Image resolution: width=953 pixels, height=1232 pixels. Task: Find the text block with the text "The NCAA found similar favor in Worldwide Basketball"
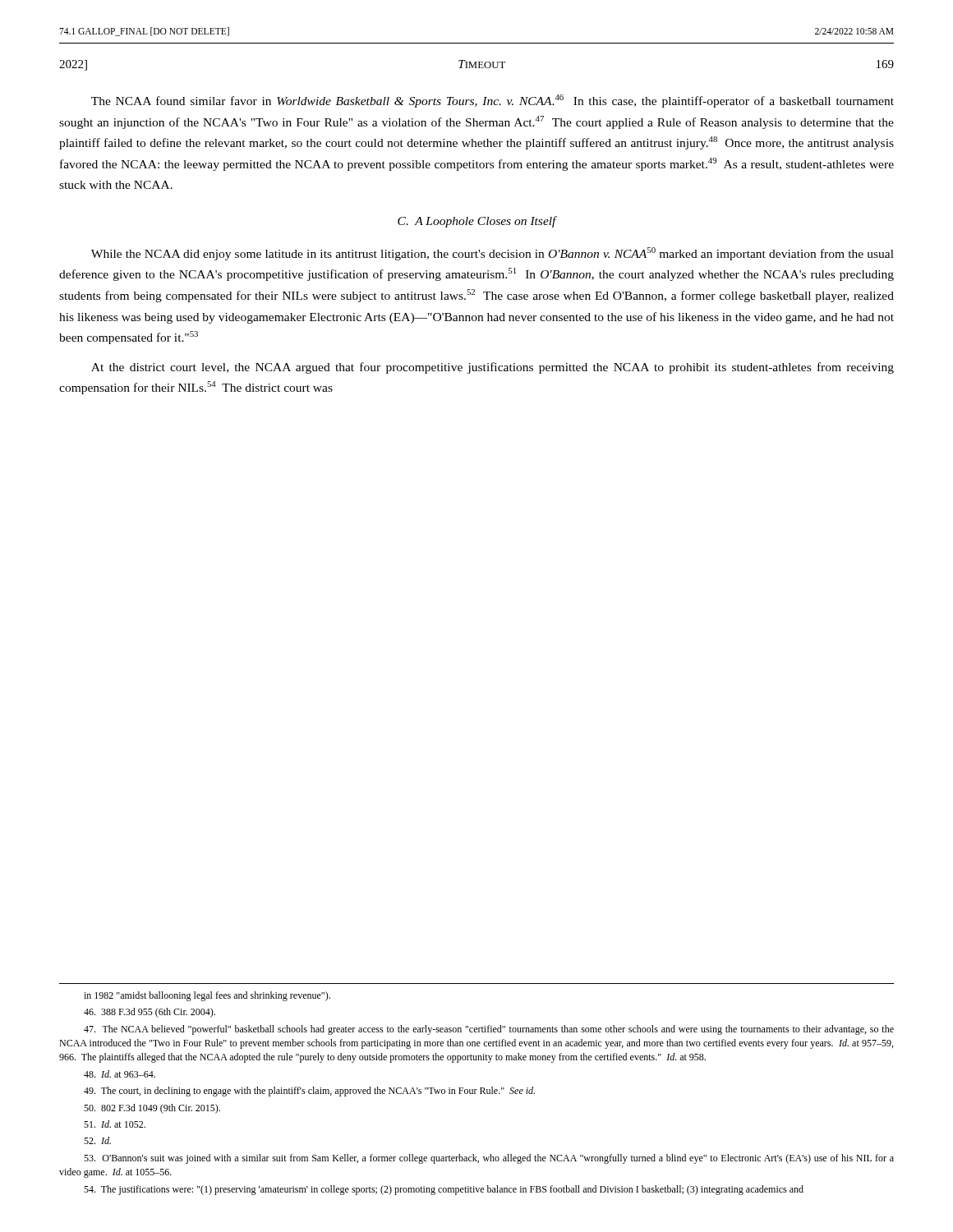point(476,142)
